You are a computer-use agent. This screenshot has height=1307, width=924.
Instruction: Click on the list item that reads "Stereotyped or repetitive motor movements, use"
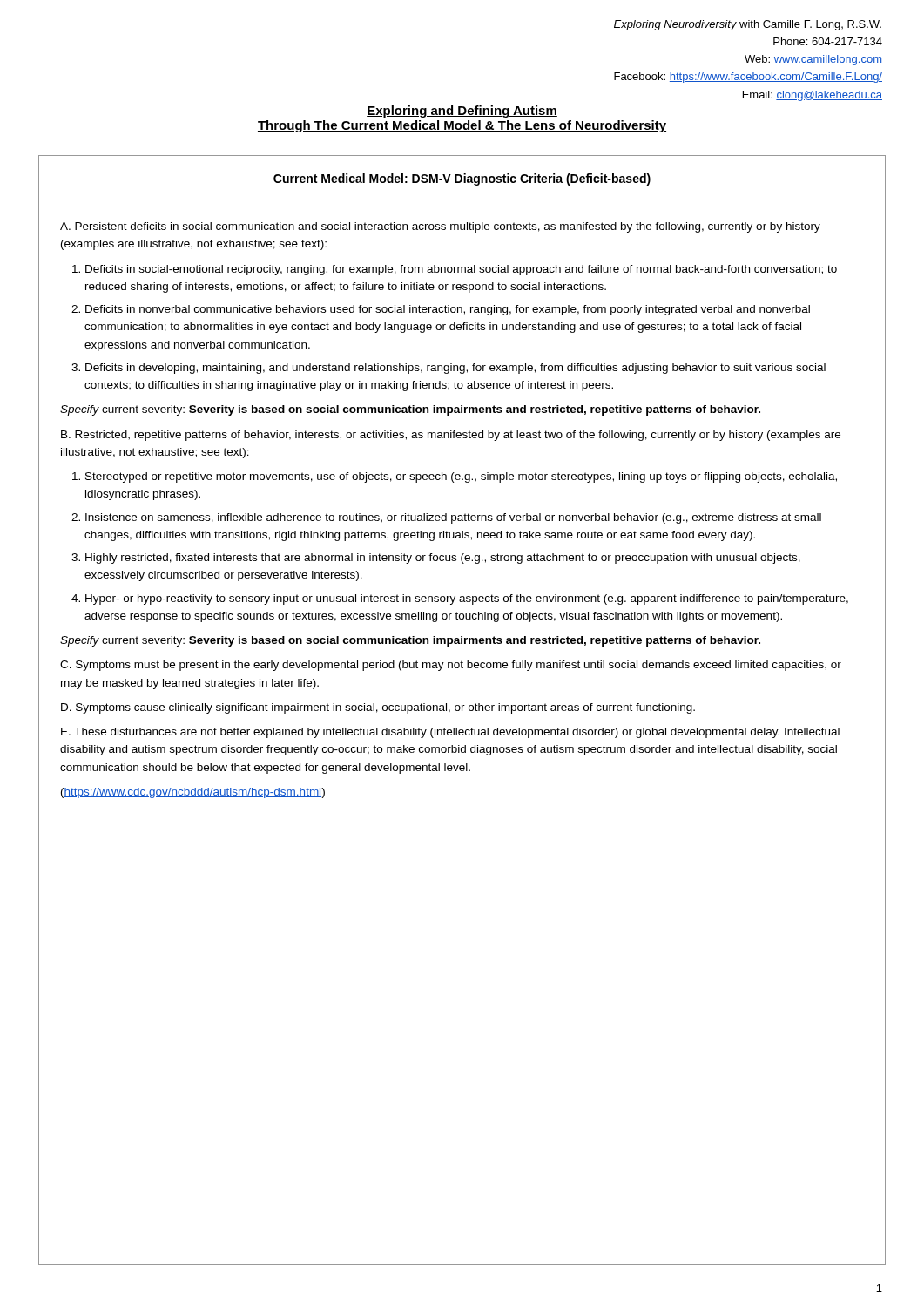[x=461, y=485]
